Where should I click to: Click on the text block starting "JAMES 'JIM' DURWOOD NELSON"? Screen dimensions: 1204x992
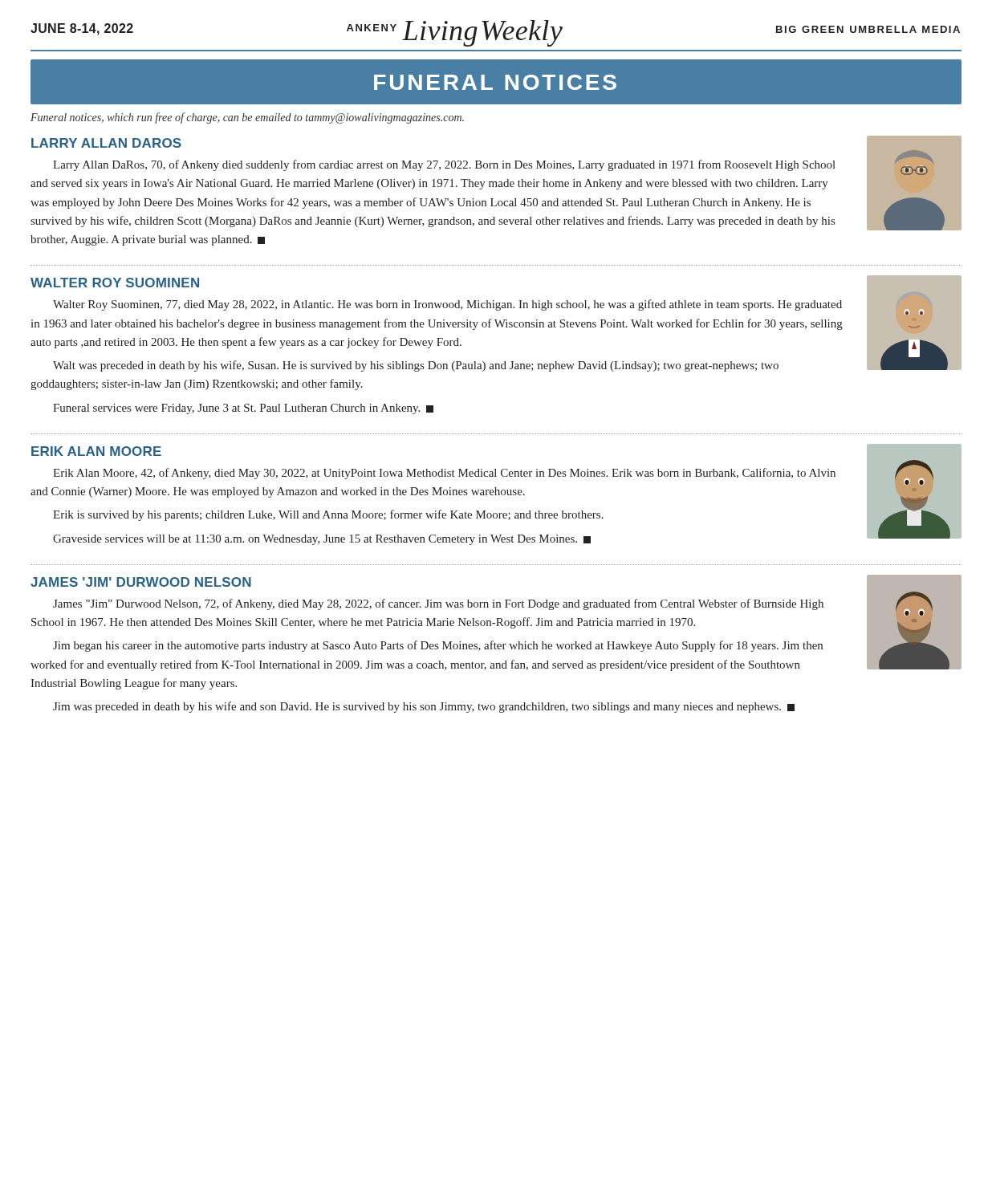click(141, 582)
